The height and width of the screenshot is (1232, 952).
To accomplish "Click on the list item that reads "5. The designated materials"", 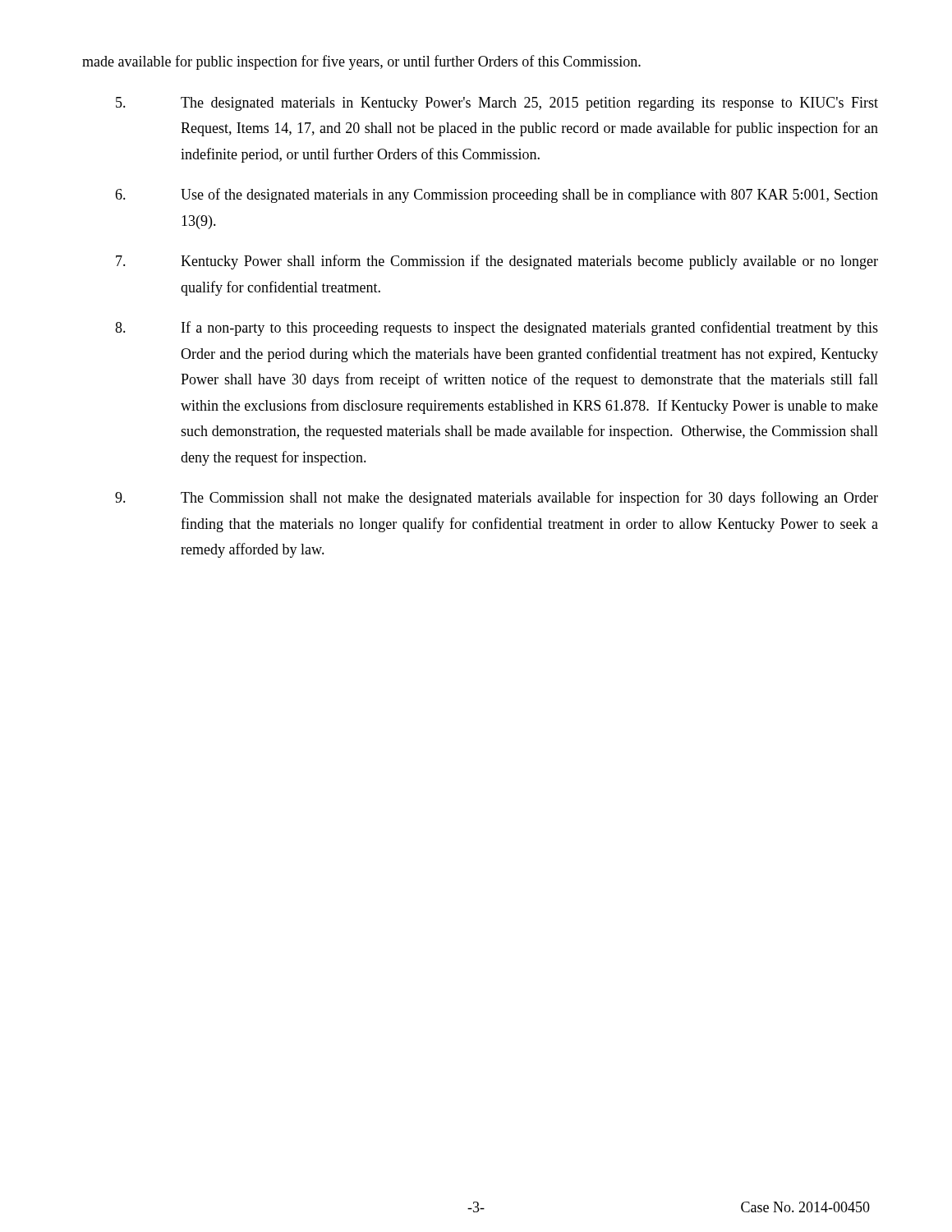I will coord(480,129).
